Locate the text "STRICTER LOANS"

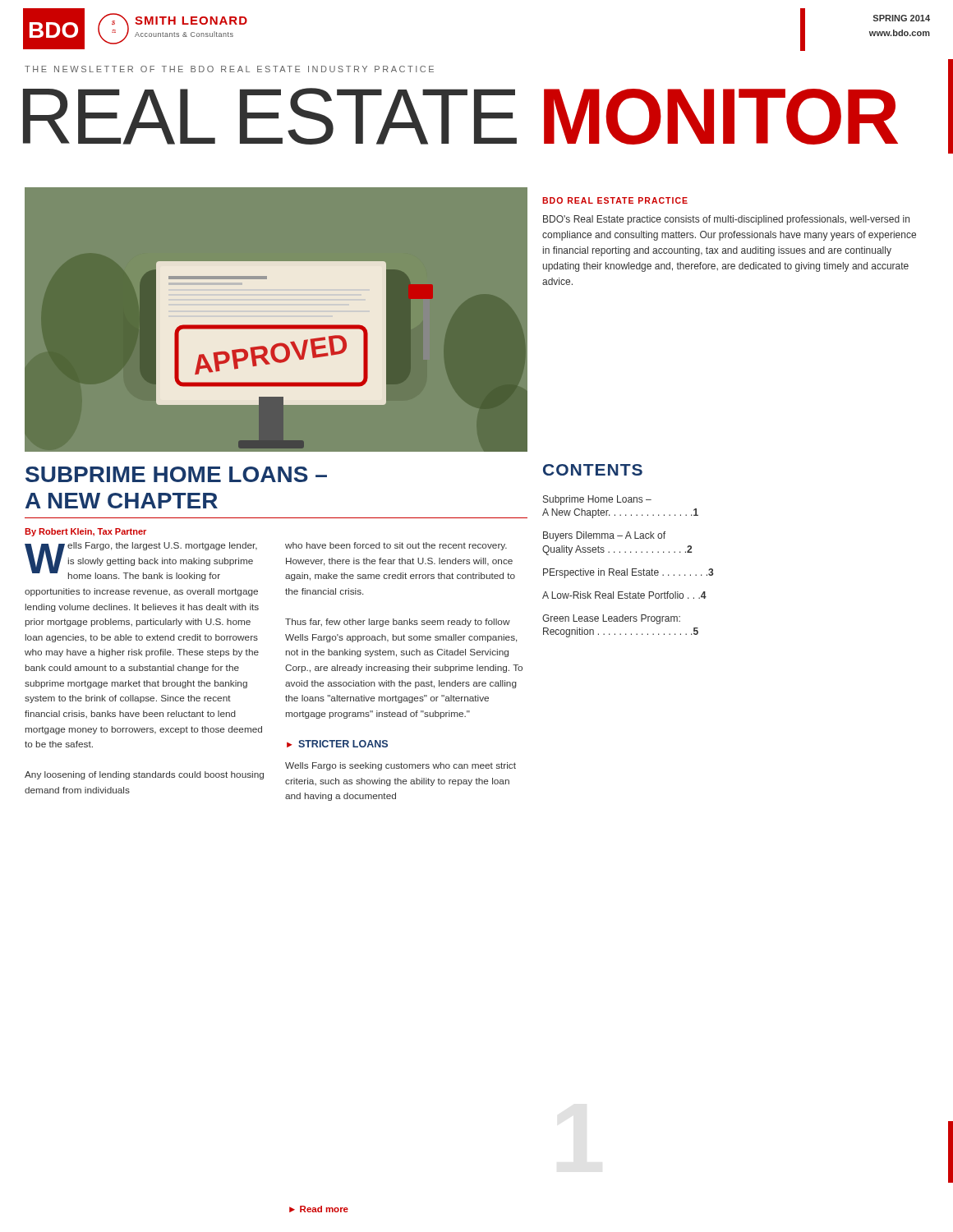[x=343, y=744]
